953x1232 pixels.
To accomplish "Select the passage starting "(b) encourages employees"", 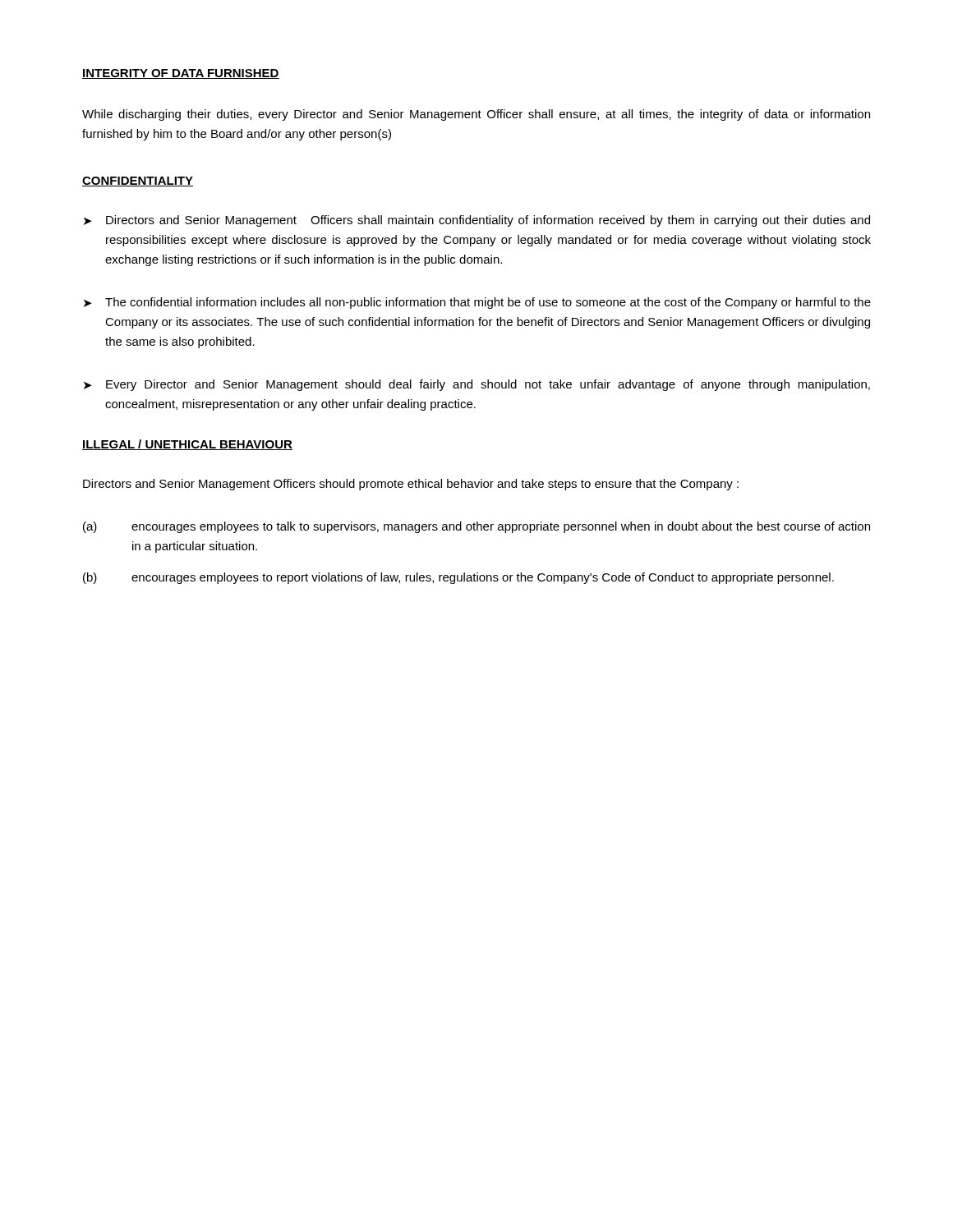I will (x=476, y=577).
